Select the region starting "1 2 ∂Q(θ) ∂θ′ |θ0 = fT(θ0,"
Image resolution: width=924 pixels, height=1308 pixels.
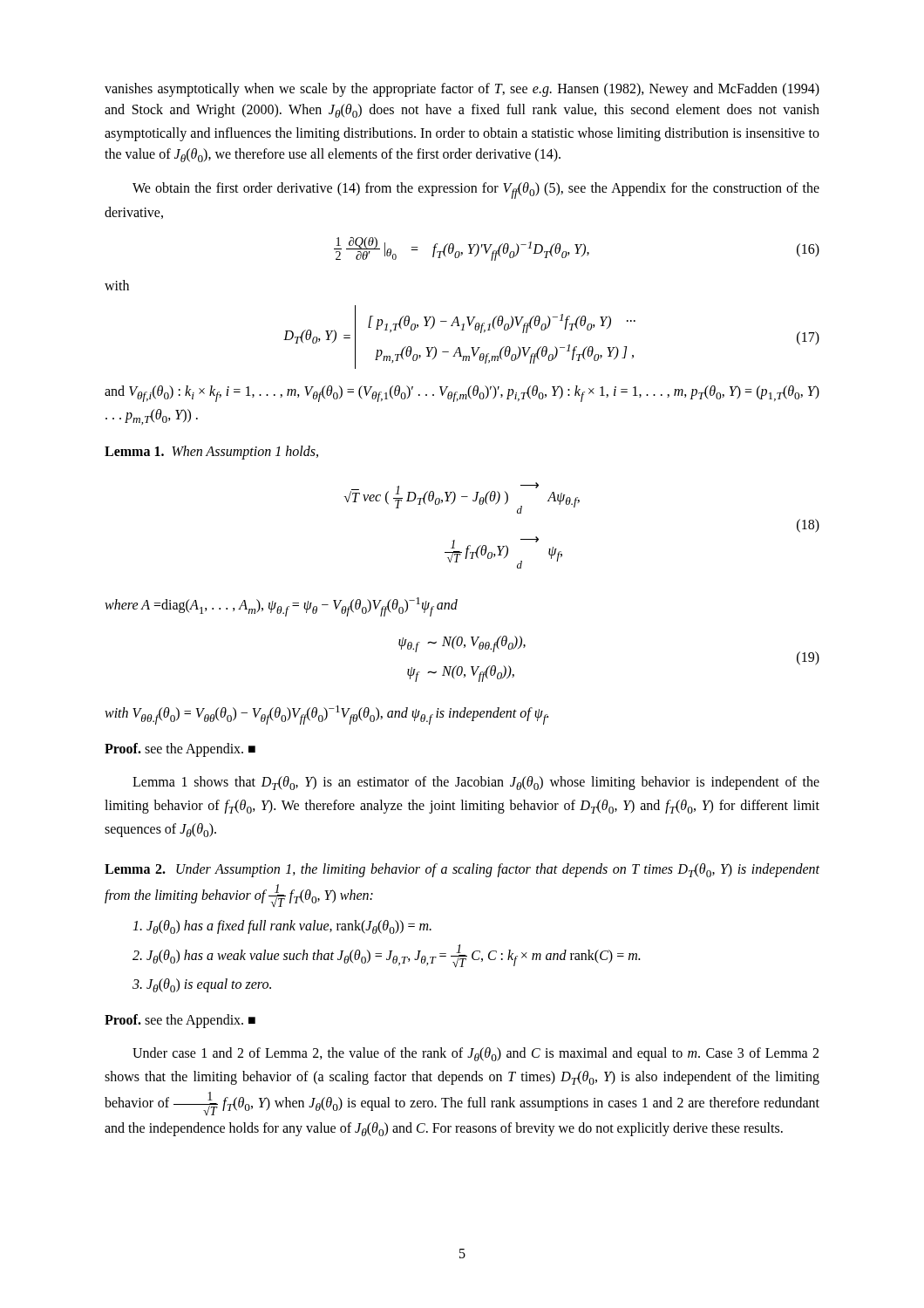point(577,249)
